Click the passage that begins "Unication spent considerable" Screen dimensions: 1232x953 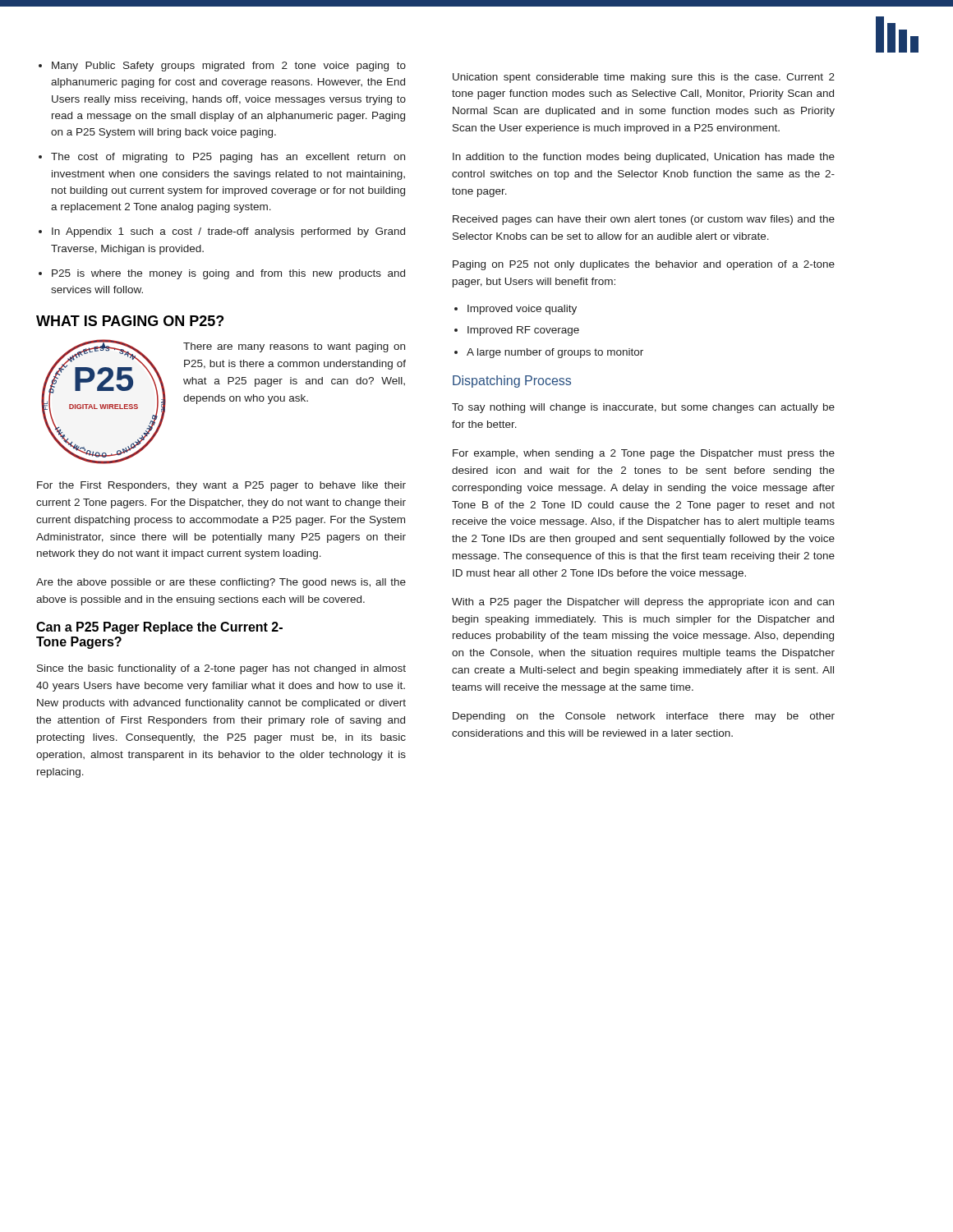tap(643, 103)
